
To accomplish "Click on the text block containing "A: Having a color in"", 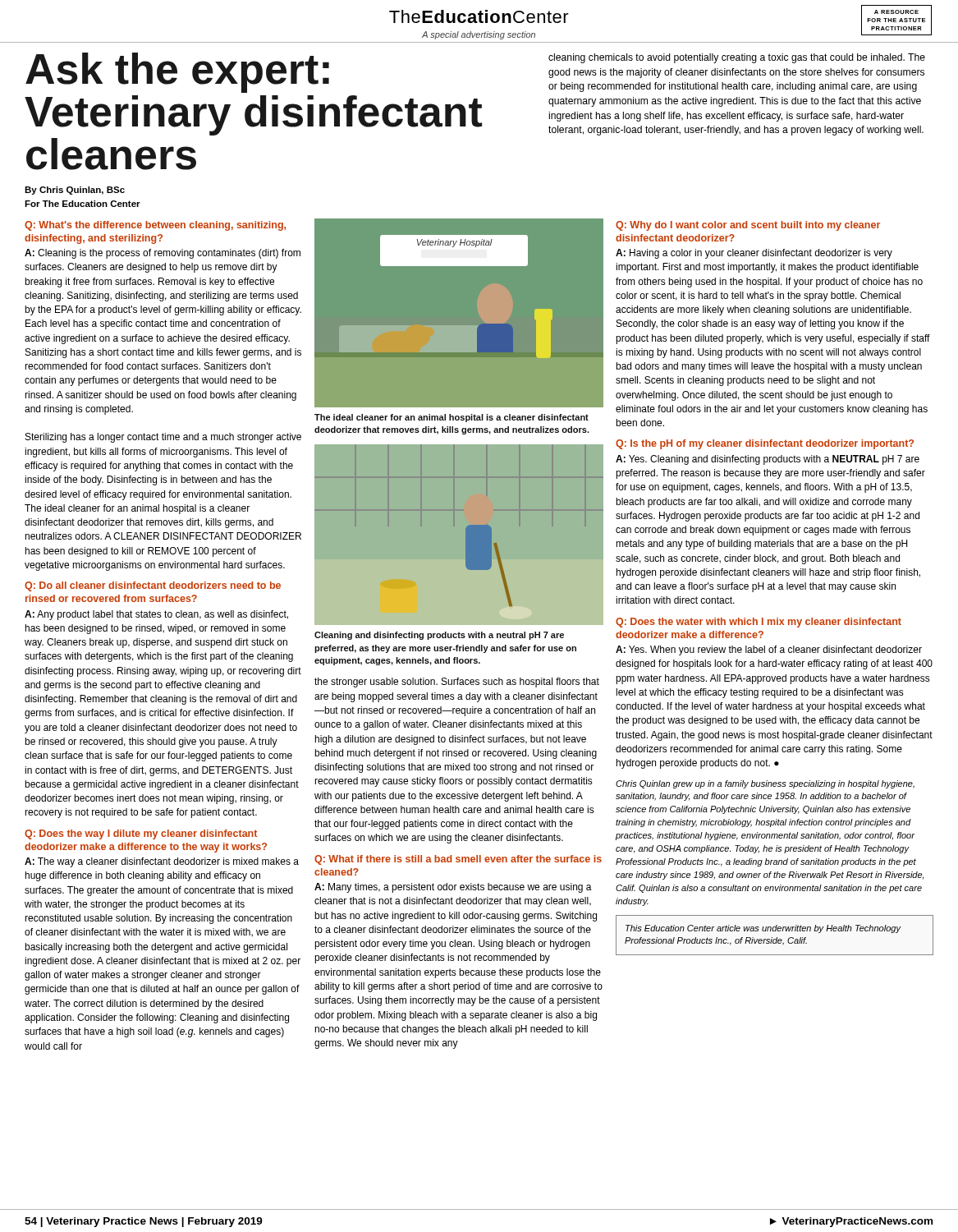I will point(773,338).
